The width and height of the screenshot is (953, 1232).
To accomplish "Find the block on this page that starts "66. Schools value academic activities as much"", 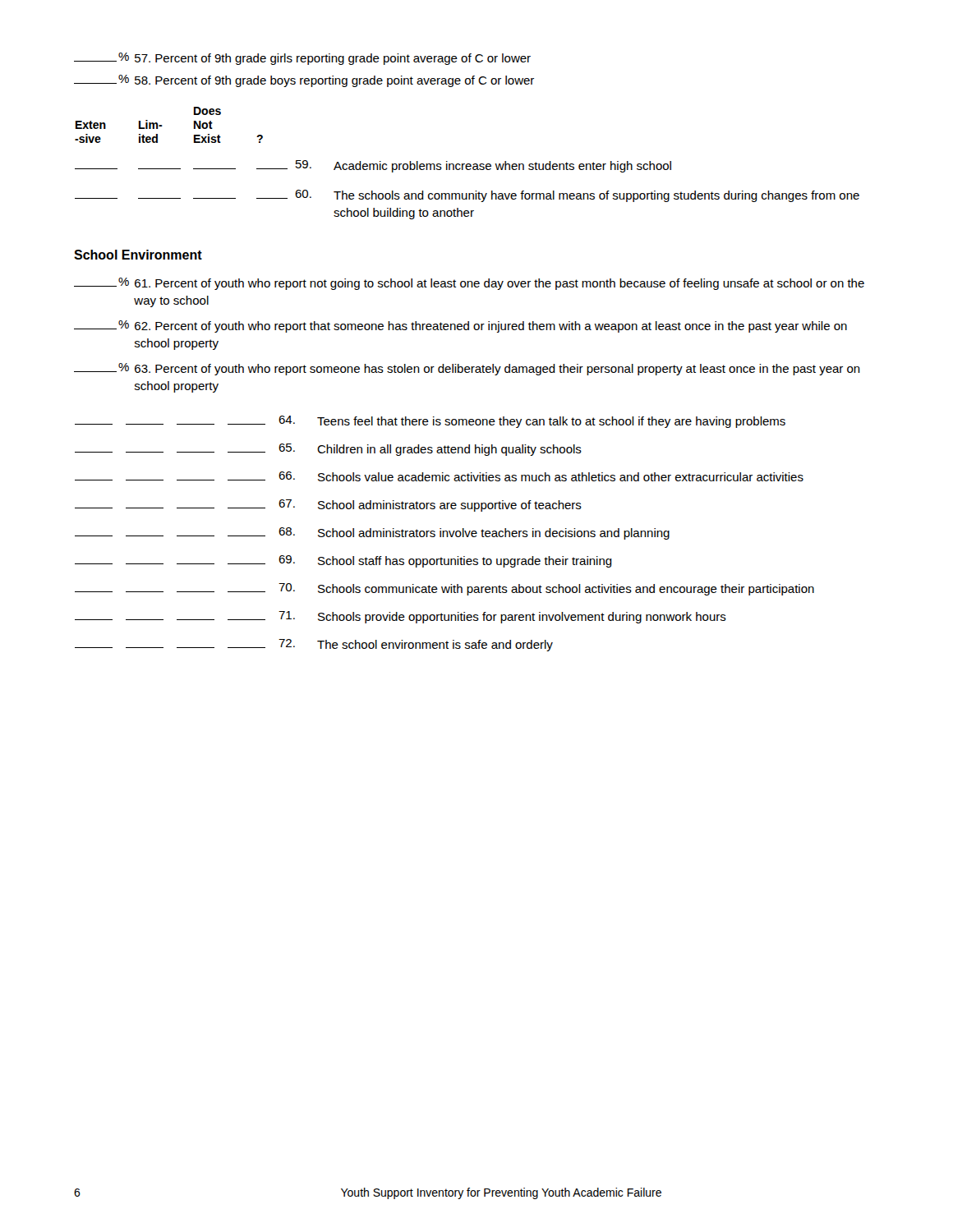I will point(476,479).
